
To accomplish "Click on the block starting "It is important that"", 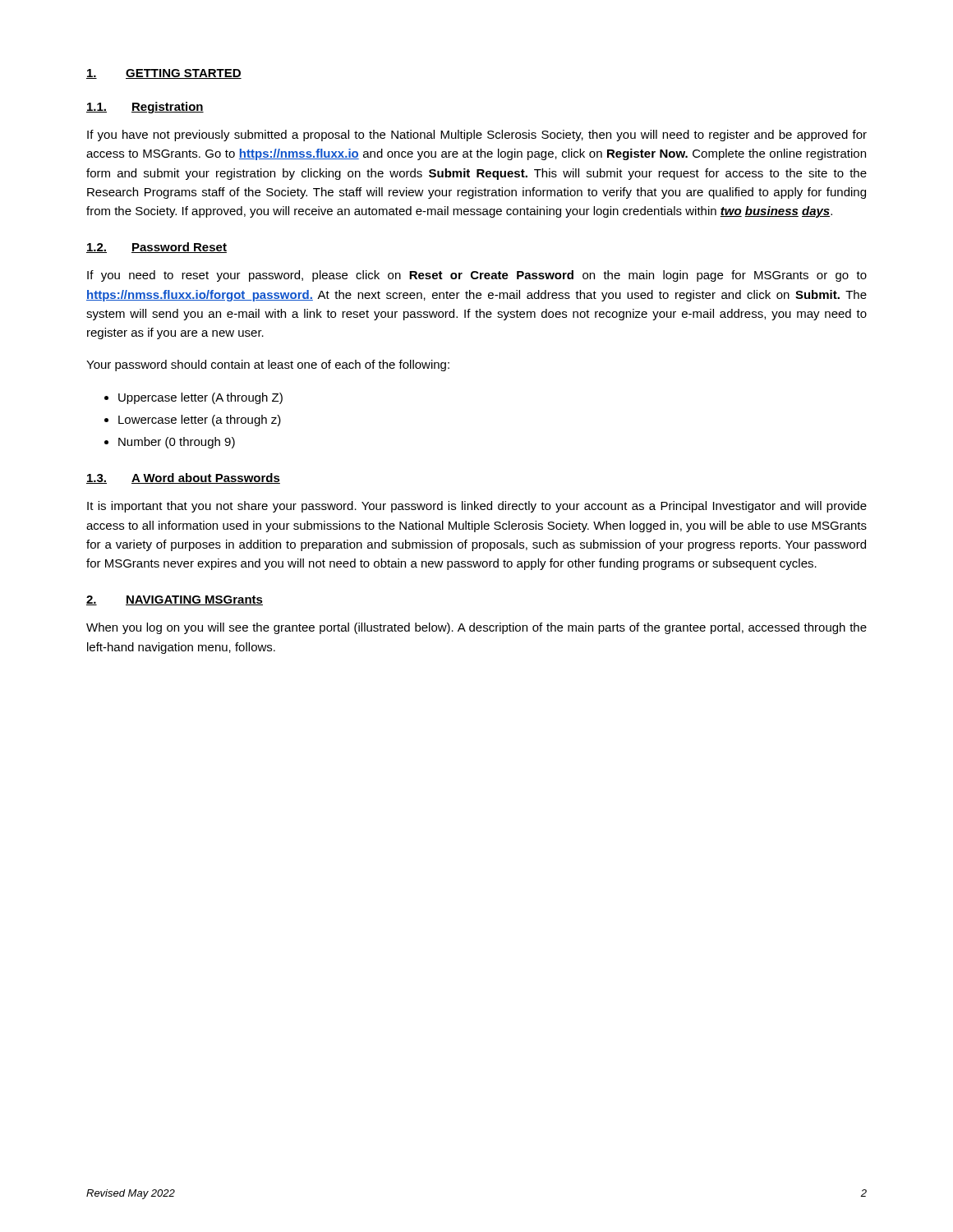I will [476, 534].
